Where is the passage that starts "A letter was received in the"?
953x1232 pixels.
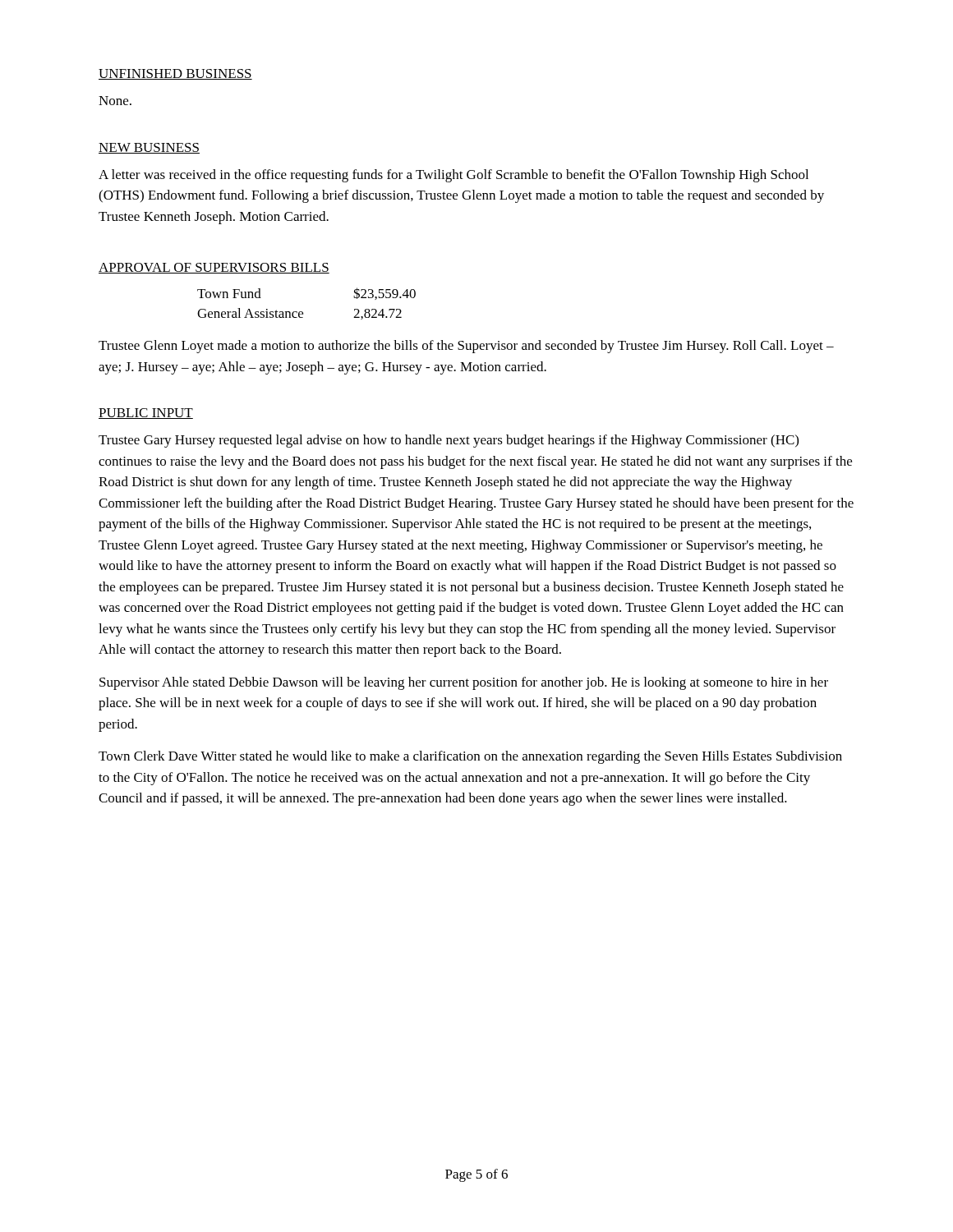[x=461, y=195]
